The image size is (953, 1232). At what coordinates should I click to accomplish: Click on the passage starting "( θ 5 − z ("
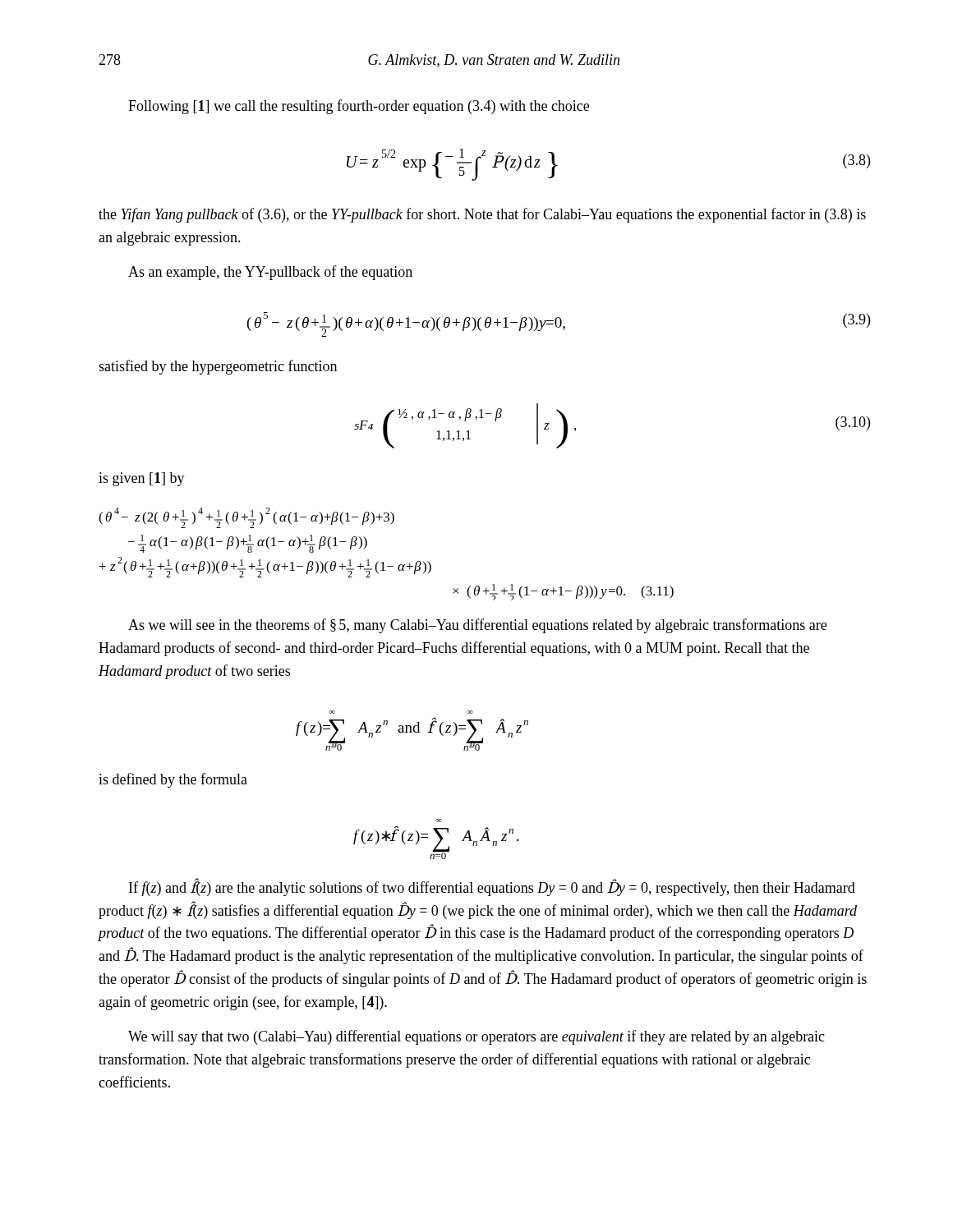pos(485,320)
